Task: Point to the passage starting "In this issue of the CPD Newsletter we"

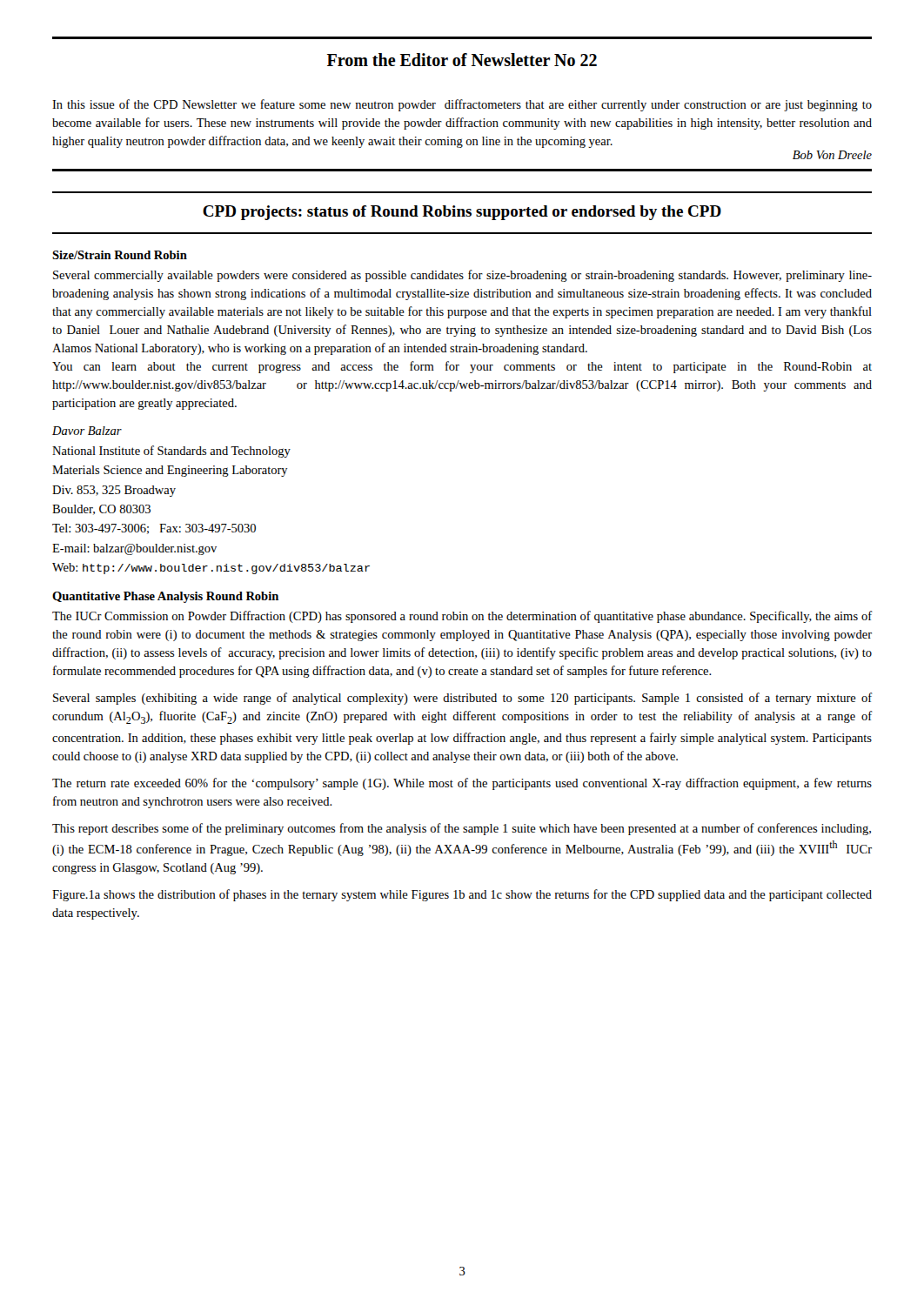Action: pos(462,123)
